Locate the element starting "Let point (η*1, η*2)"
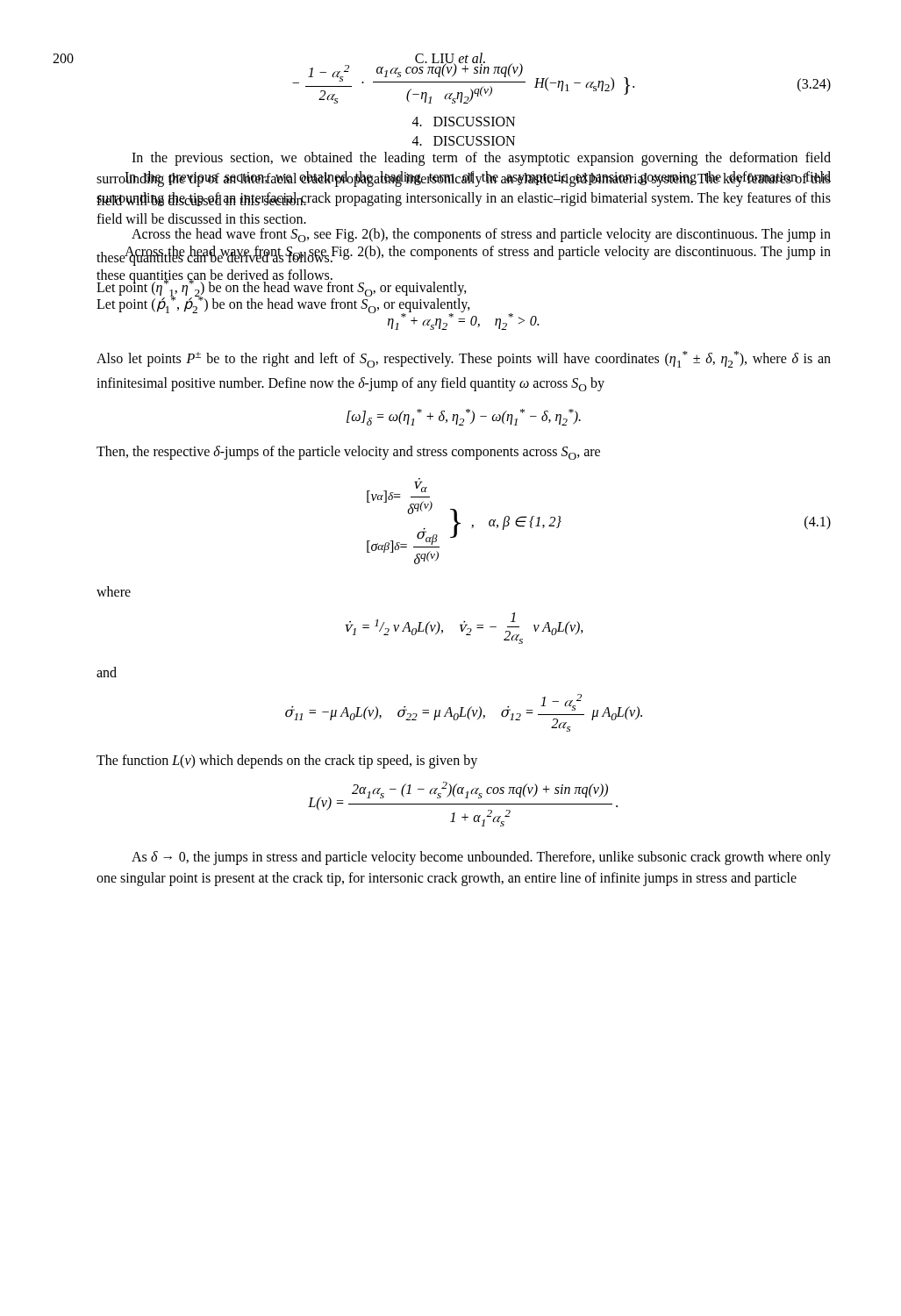 [282, 287]
